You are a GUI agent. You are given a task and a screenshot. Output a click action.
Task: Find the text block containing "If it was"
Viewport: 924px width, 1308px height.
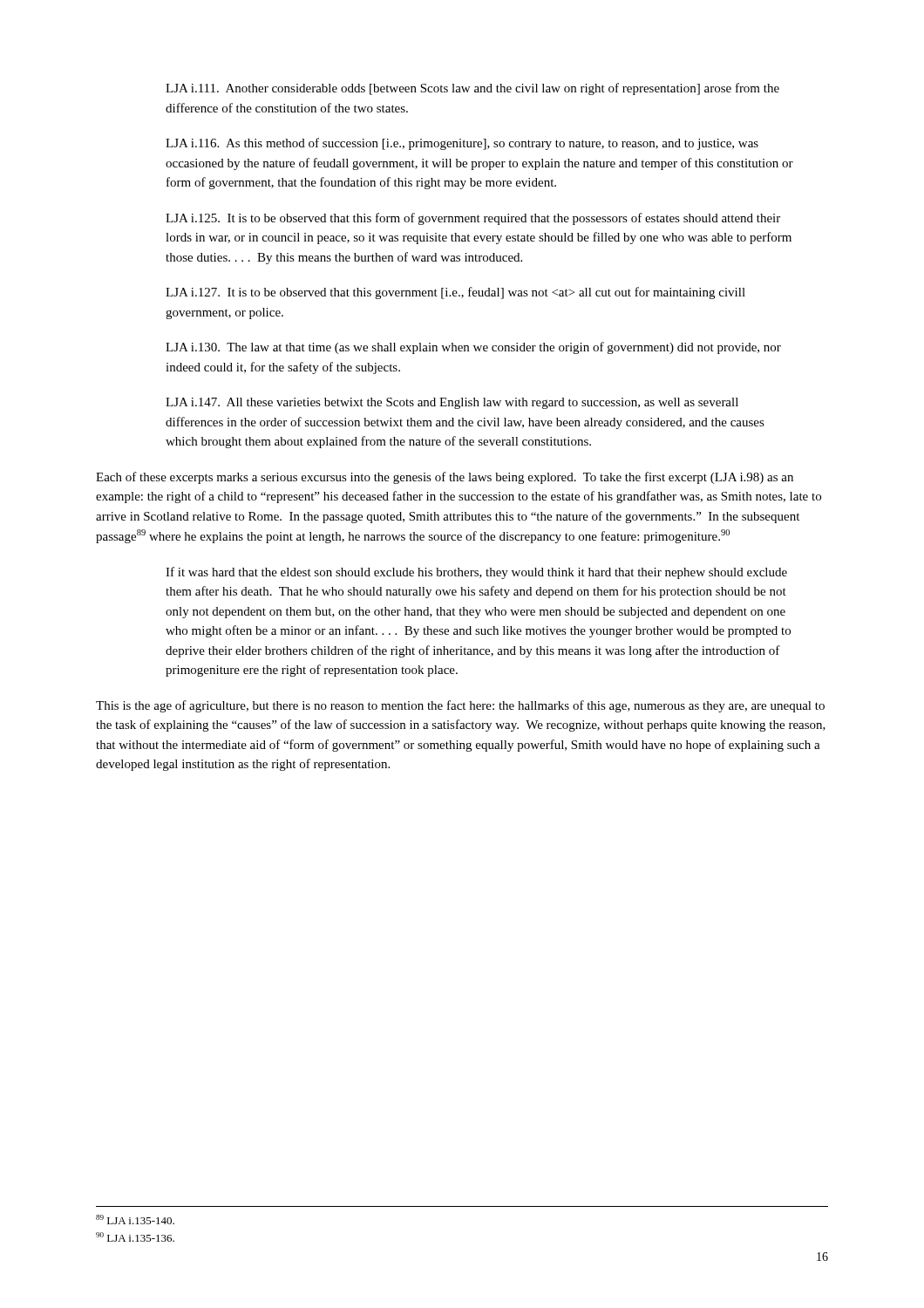[478, 621]
